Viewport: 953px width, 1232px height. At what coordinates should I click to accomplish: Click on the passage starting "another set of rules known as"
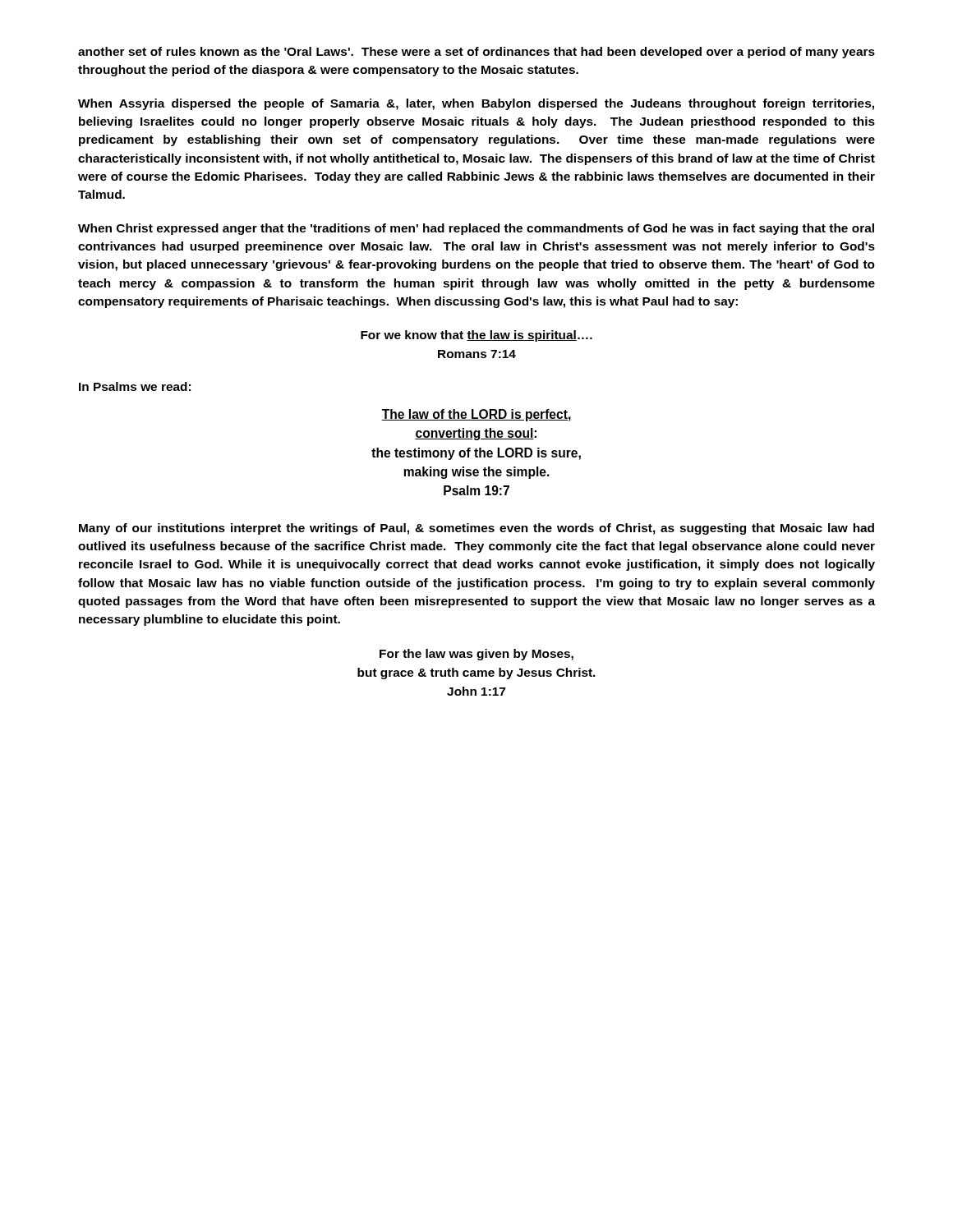coord(476,60)
